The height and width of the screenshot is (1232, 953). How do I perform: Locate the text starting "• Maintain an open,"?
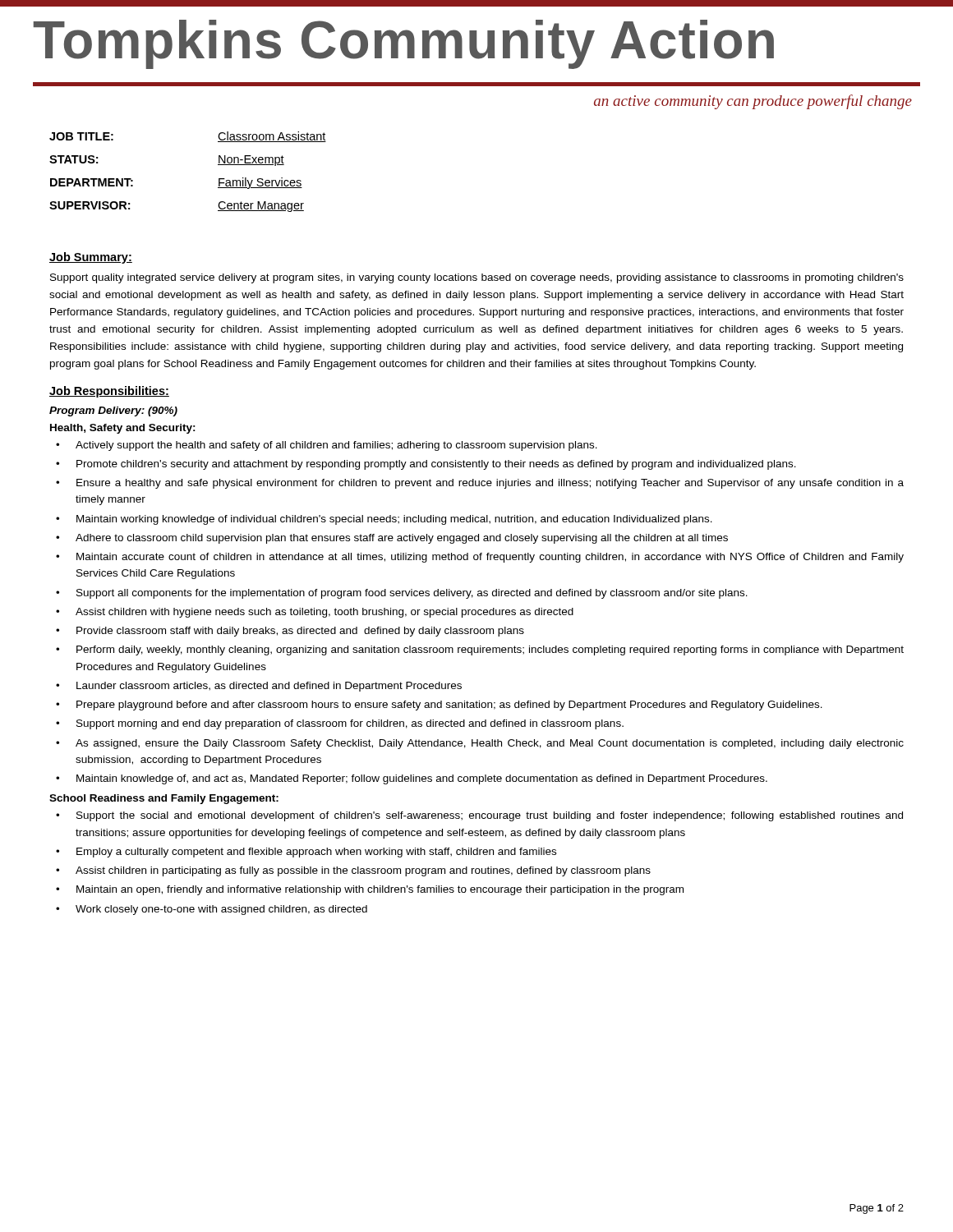point(476,890)
